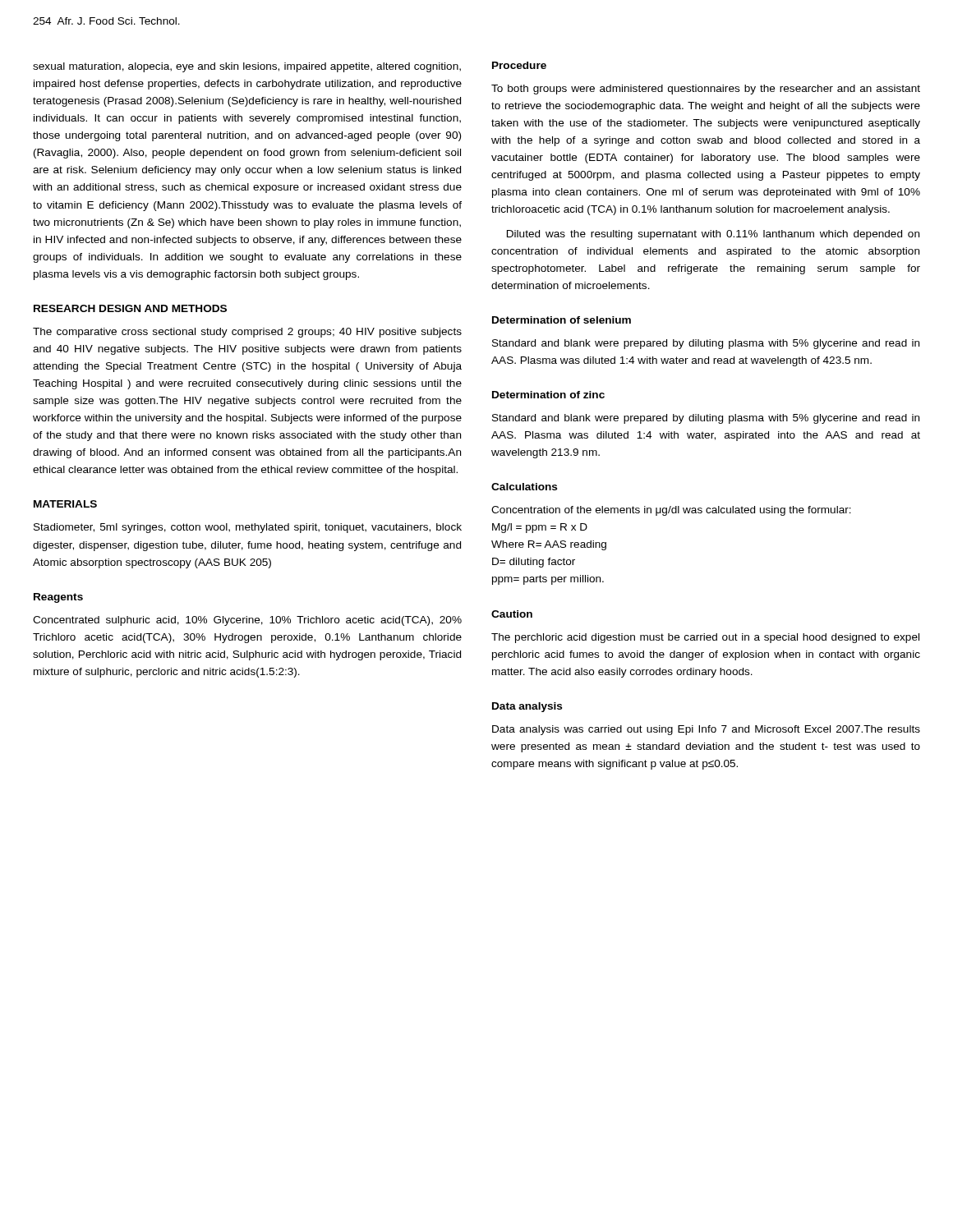Screen dimensions: 1232x953
Task: Find the text block that reads "Concentrated sulphuric acid, 10% Glycerine,"
Action: [247, 645]
